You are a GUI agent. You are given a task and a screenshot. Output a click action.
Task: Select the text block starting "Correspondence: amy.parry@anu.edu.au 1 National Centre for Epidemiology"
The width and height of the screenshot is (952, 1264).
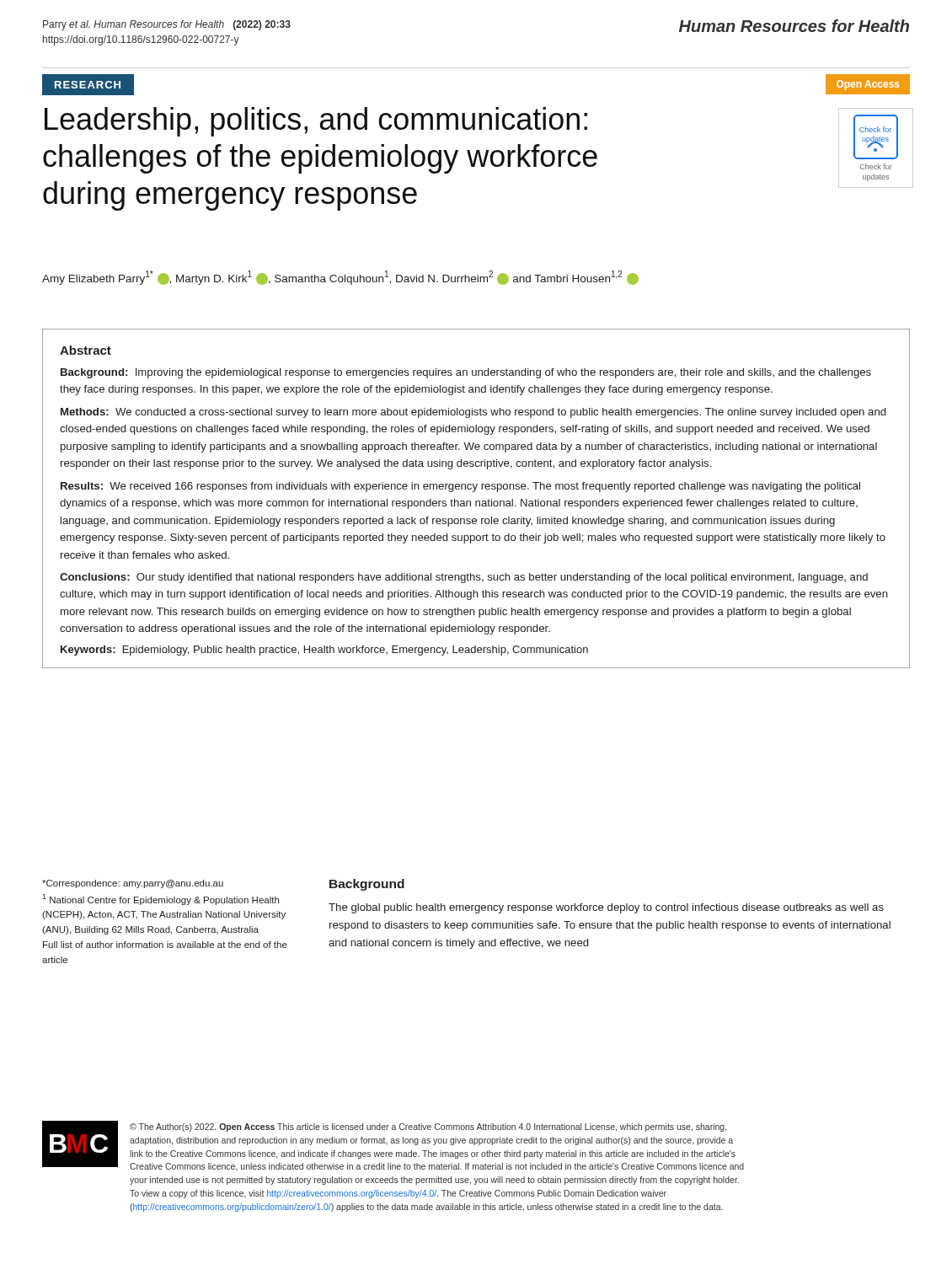click(165, 921)
